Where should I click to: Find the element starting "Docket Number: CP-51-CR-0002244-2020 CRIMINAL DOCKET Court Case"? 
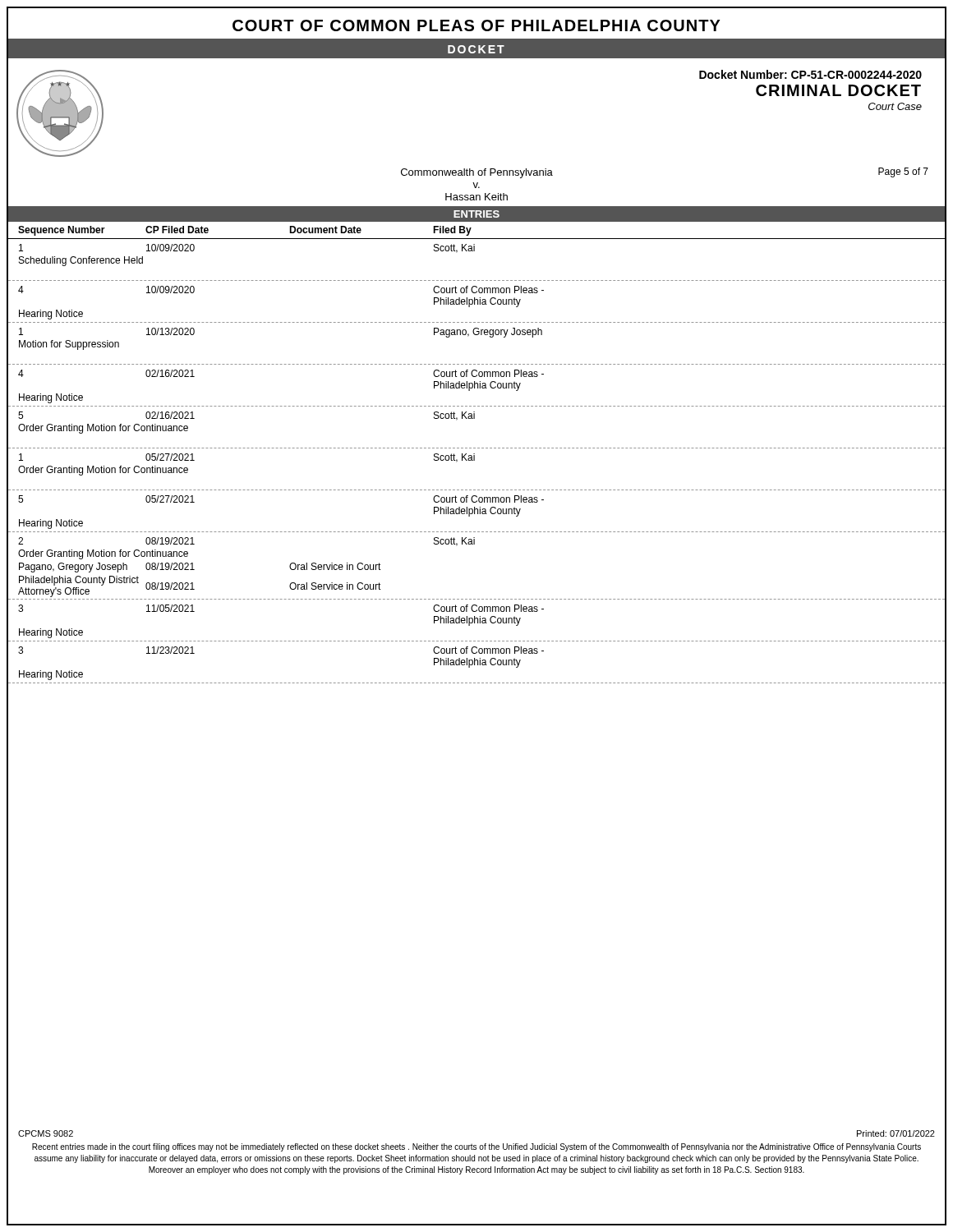click(810, 74)
